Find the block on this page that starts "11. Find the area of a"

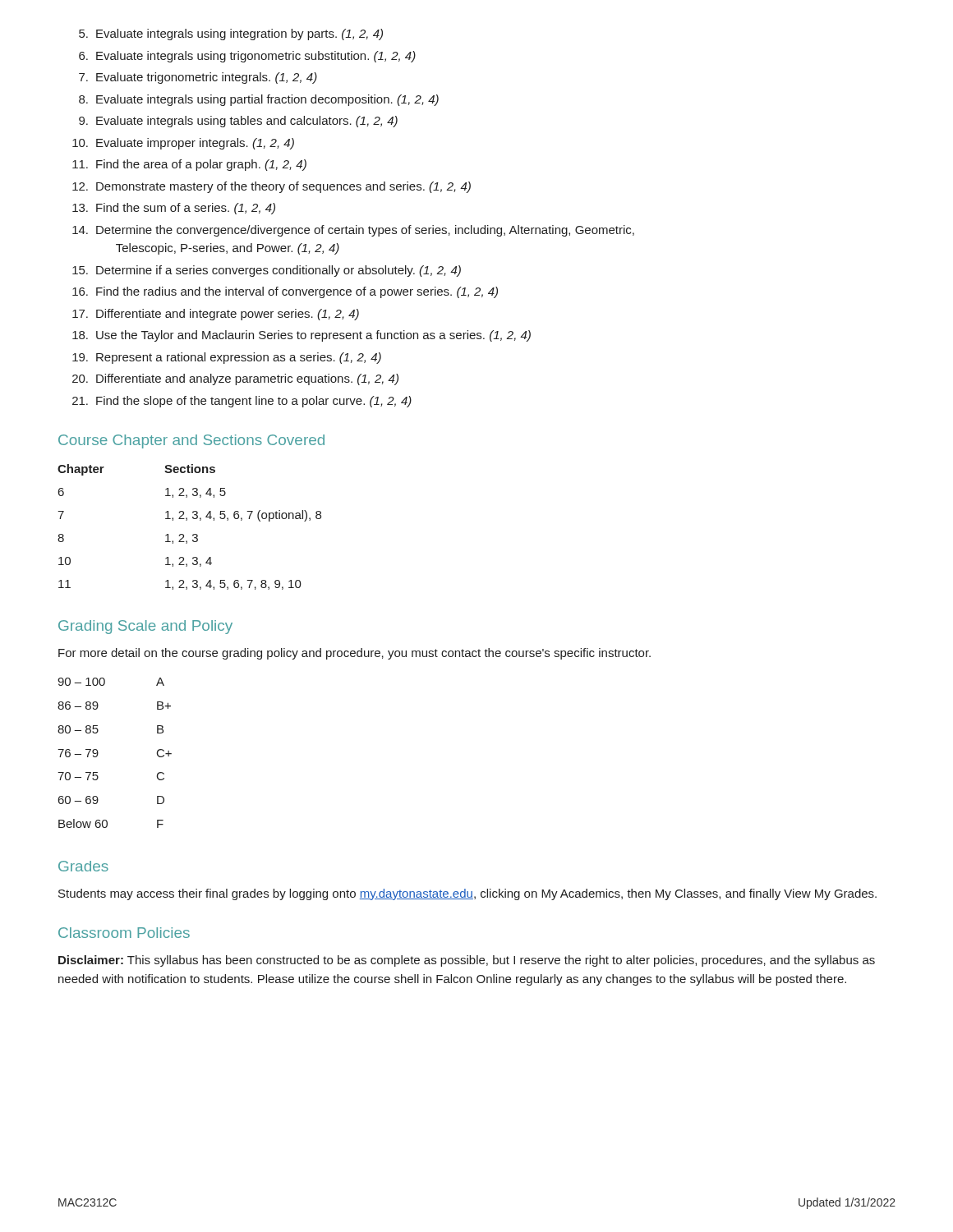pyautogui.click(x=189, y=165)
